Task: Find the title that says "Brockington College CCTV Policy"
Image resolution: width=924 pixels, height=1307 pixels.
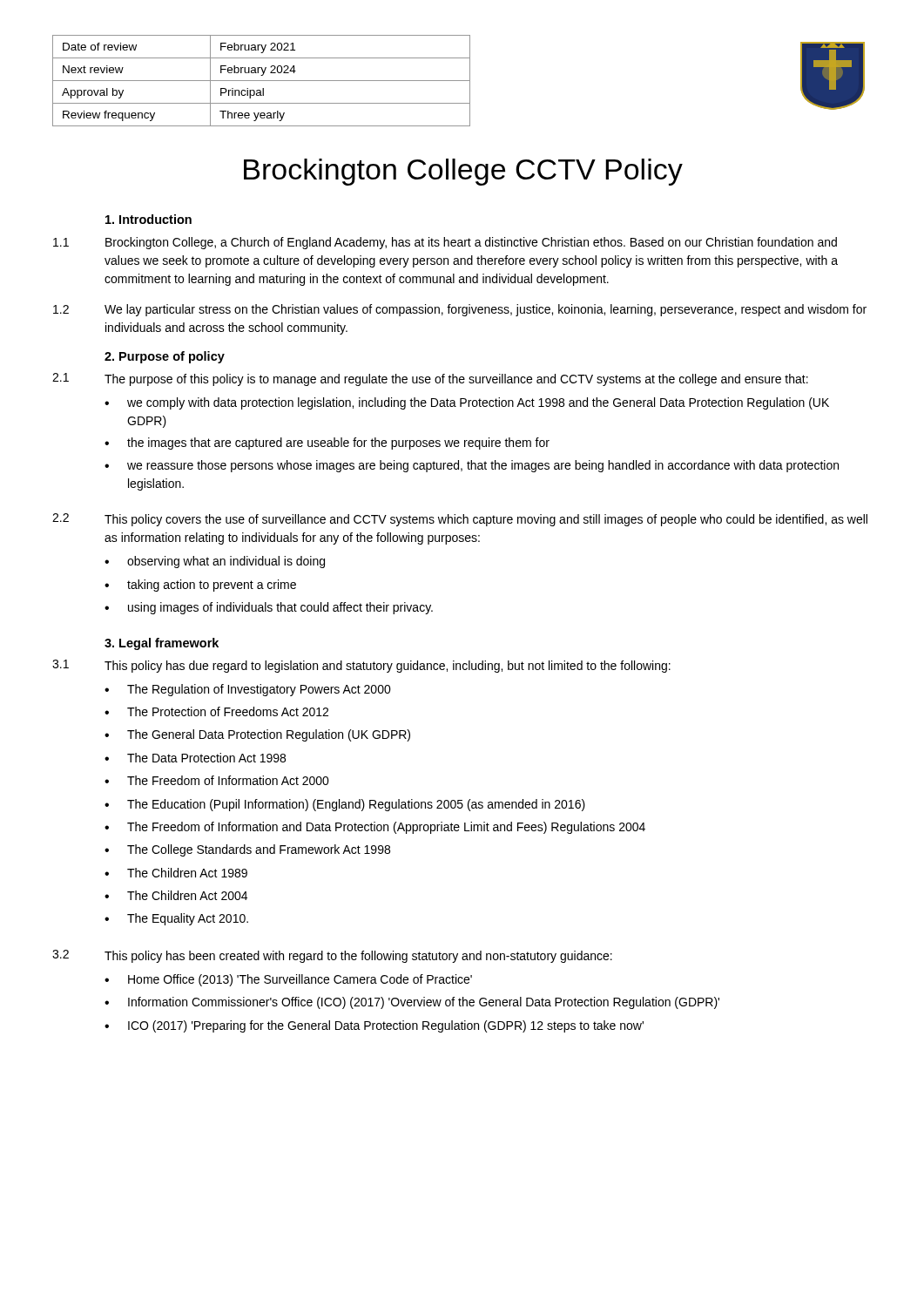Action: point(462,170)
